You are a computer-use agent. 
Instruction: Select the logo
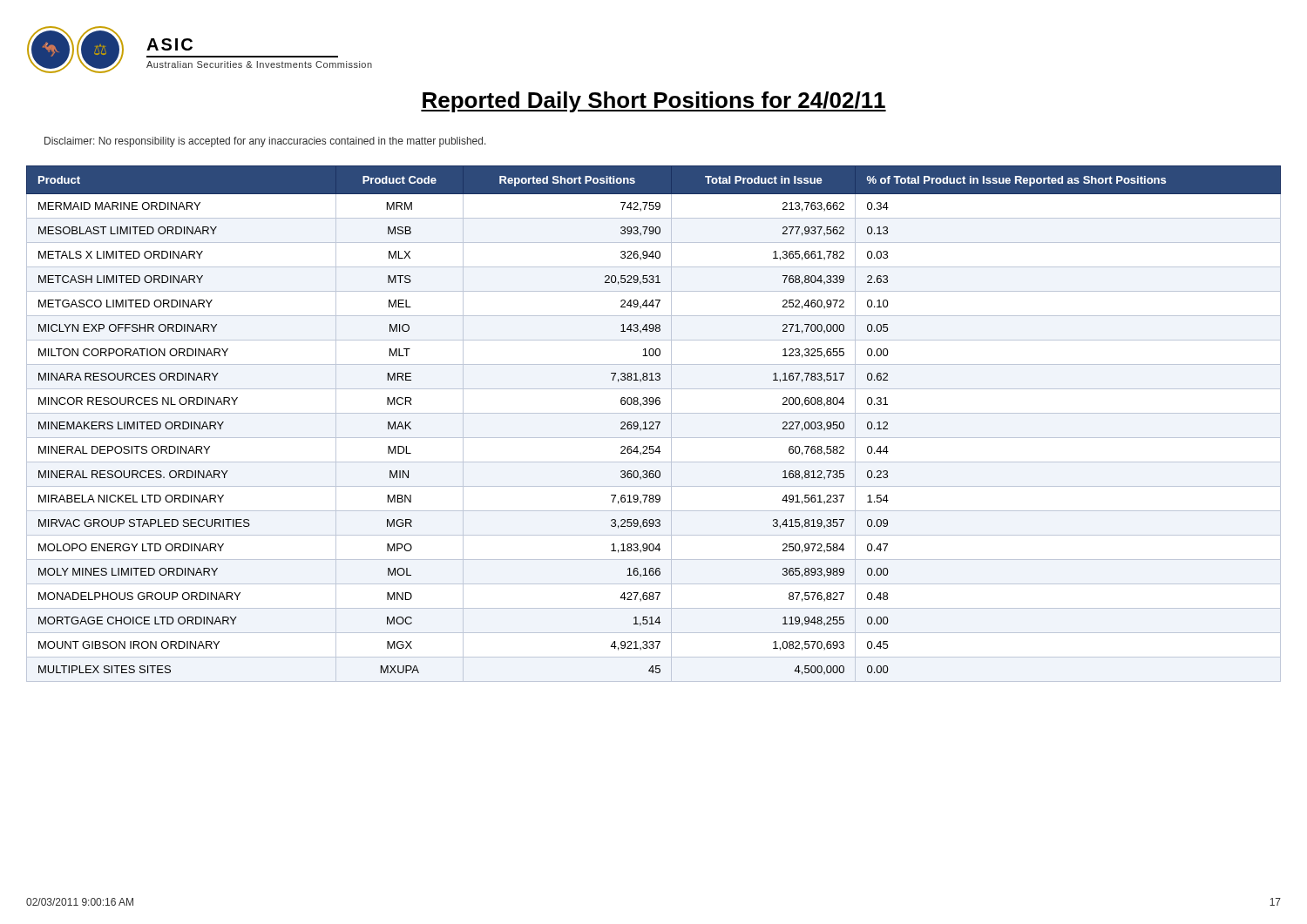(x=199, y=52)
